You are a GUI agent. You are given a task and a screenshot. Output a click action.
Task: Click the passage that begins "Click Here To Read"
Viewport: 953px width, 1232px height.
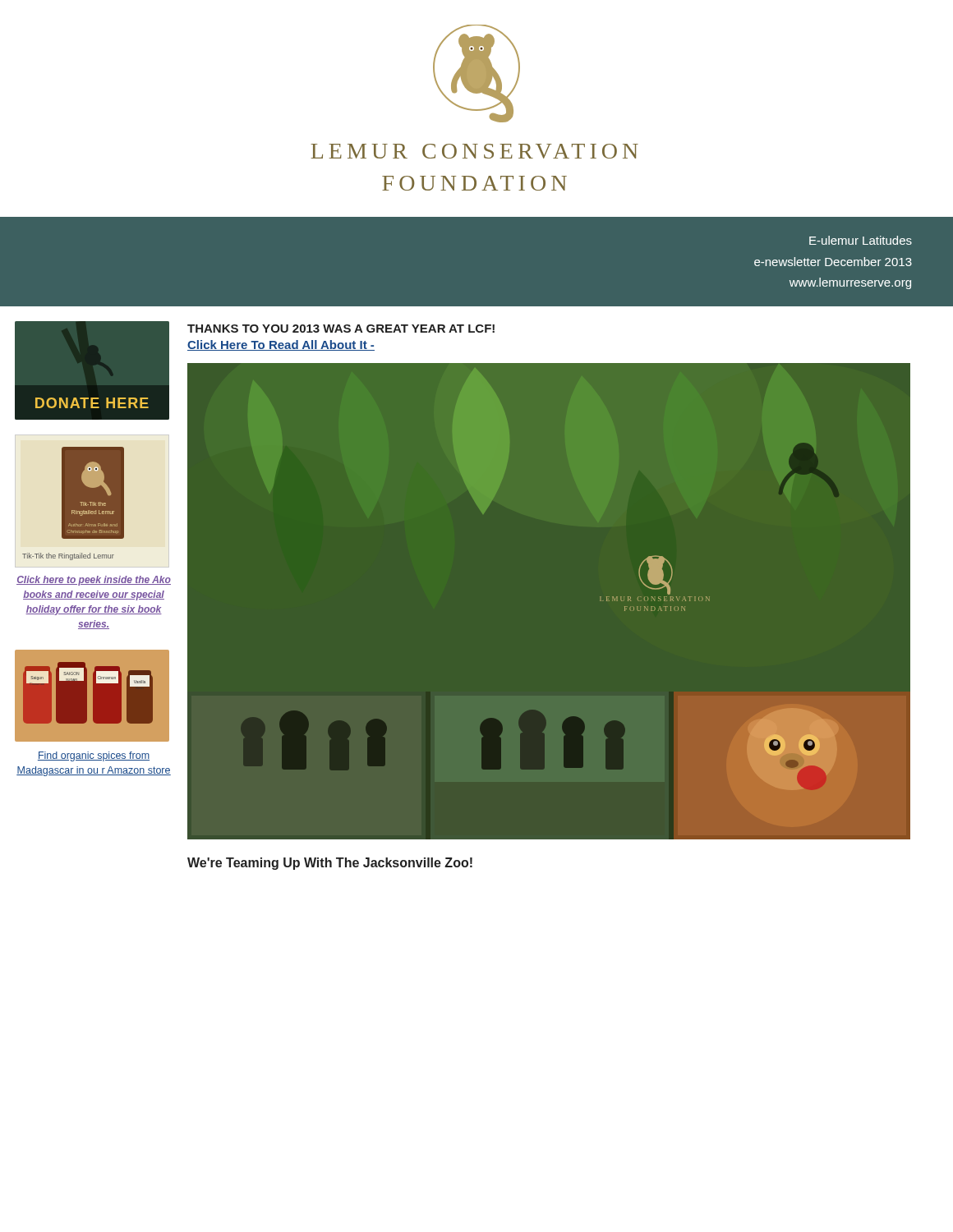tap(281, 344)
